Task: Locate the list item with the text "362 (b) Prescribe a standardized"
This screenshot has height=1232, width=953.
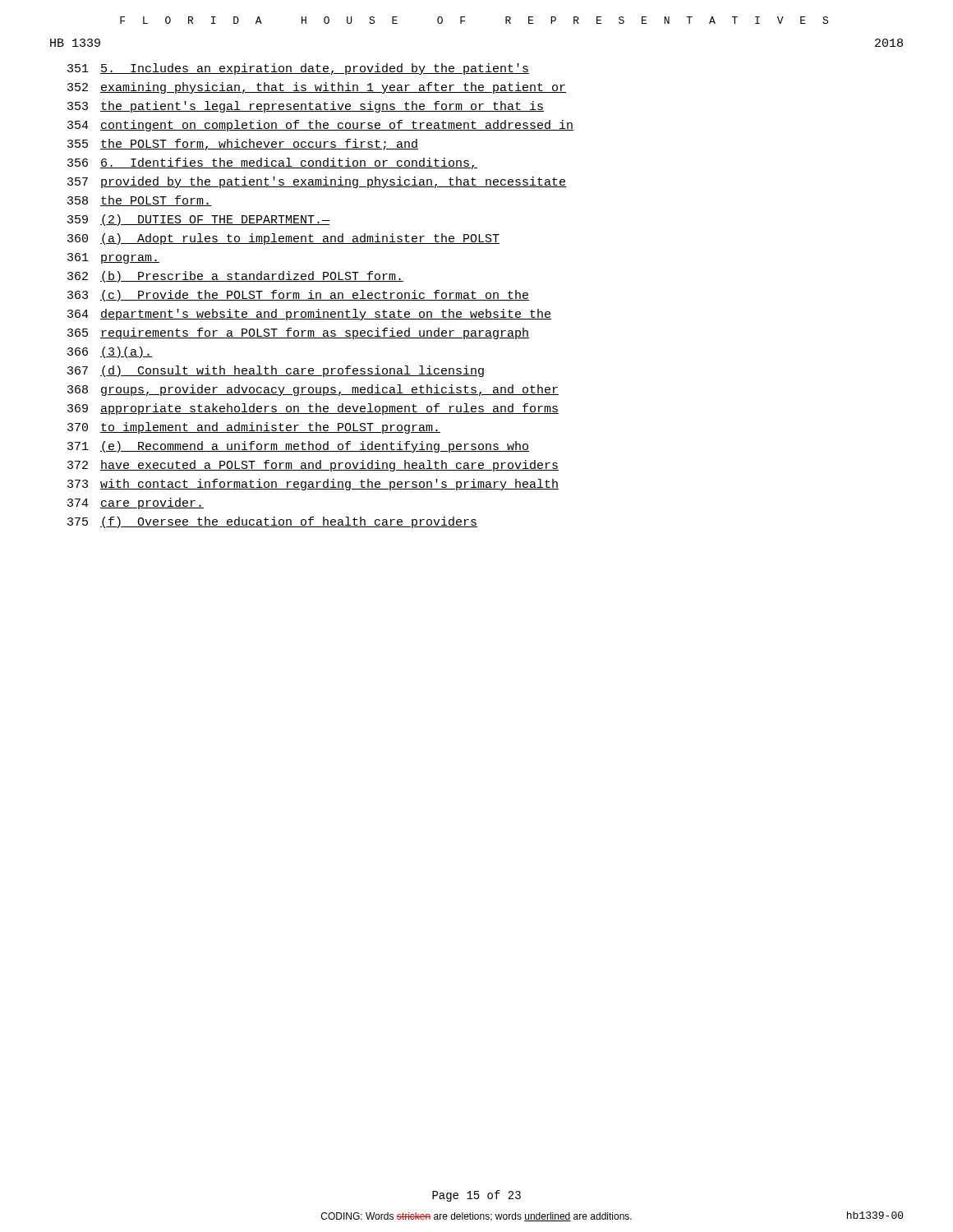Action: [235, 277]
